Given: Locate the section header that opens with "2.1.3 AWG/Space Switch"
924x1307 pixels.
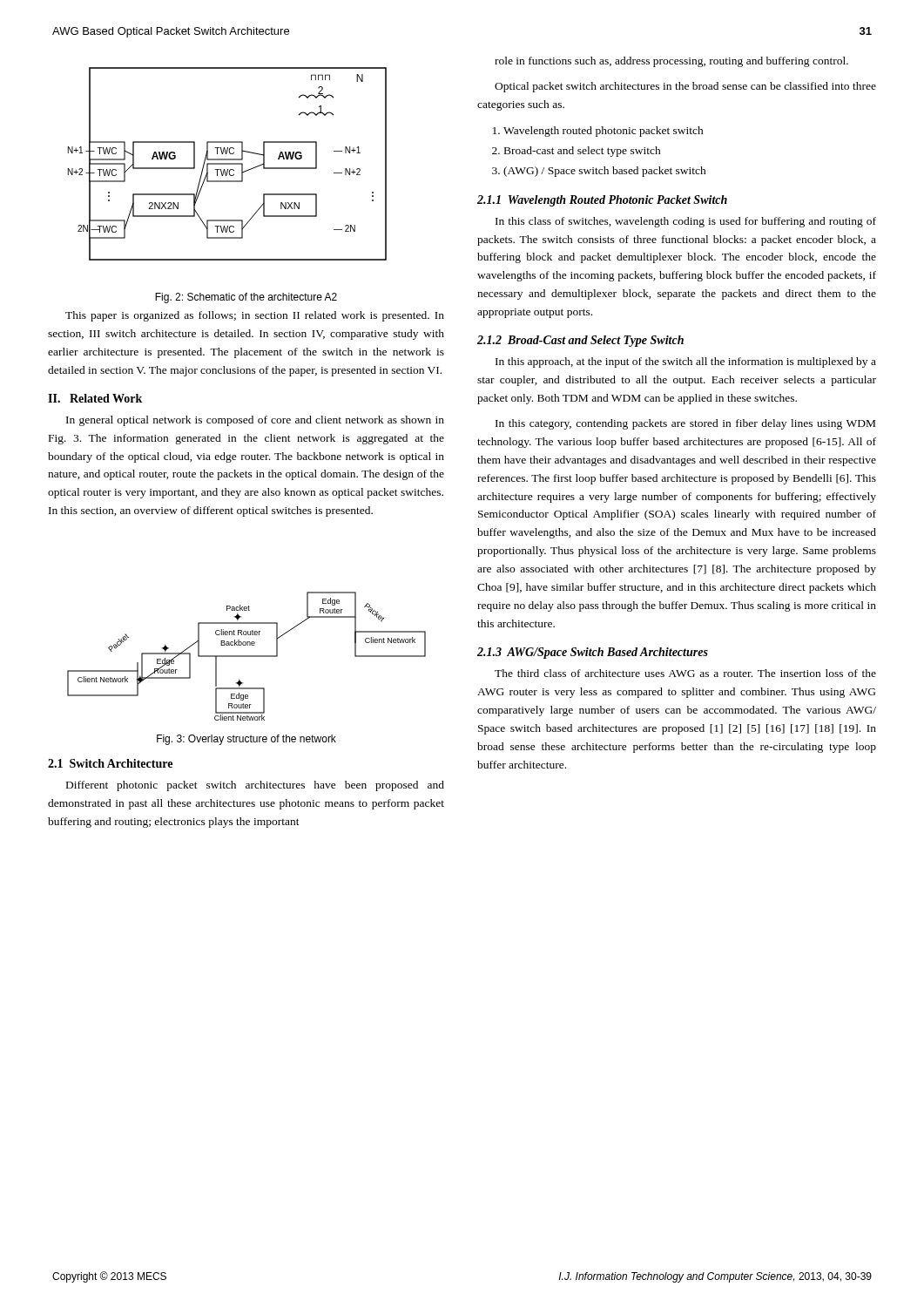Looking at the screenshot, I should tap(593, 652).
